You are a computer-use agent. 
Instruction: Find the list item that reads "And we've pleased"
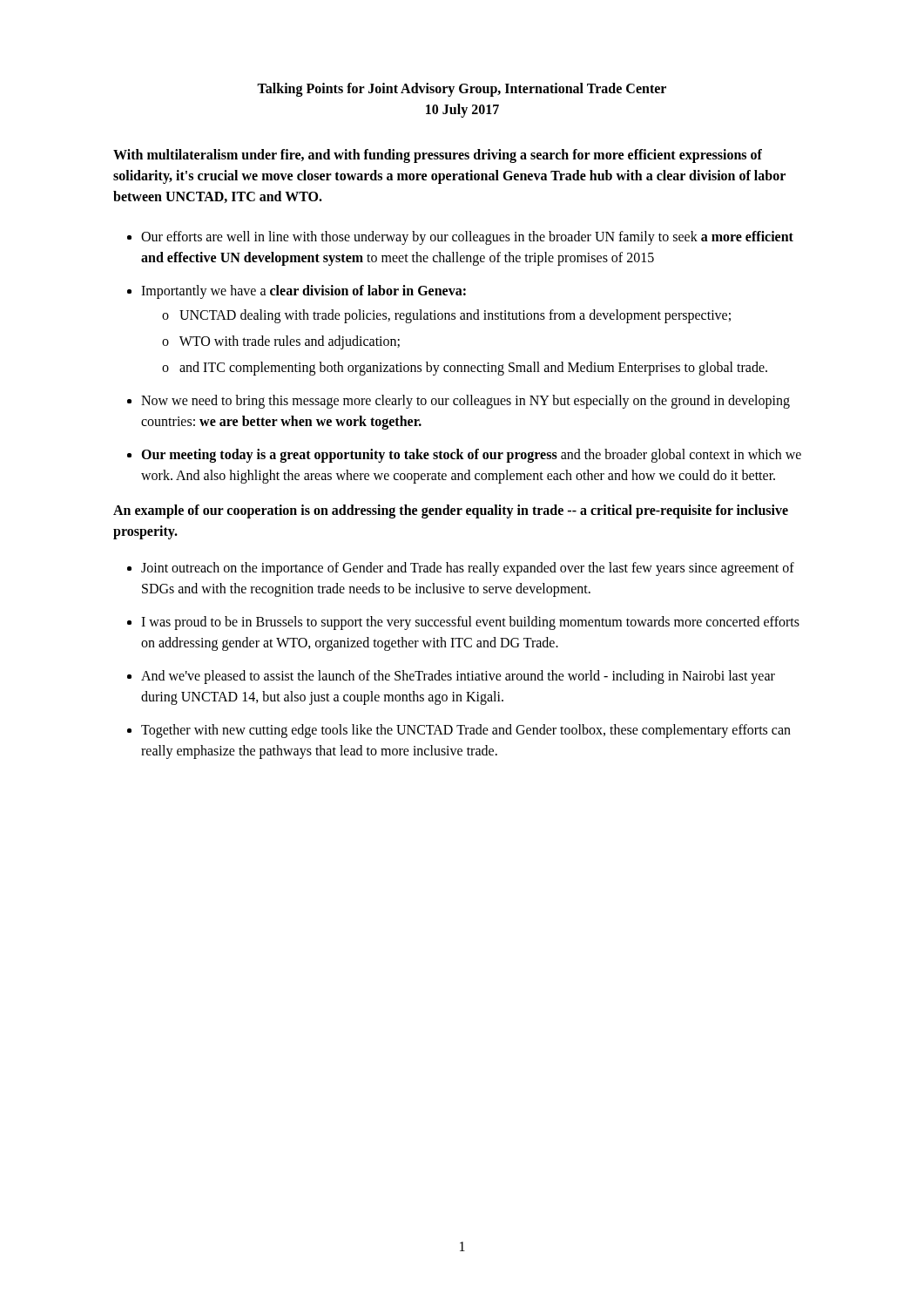476,687
